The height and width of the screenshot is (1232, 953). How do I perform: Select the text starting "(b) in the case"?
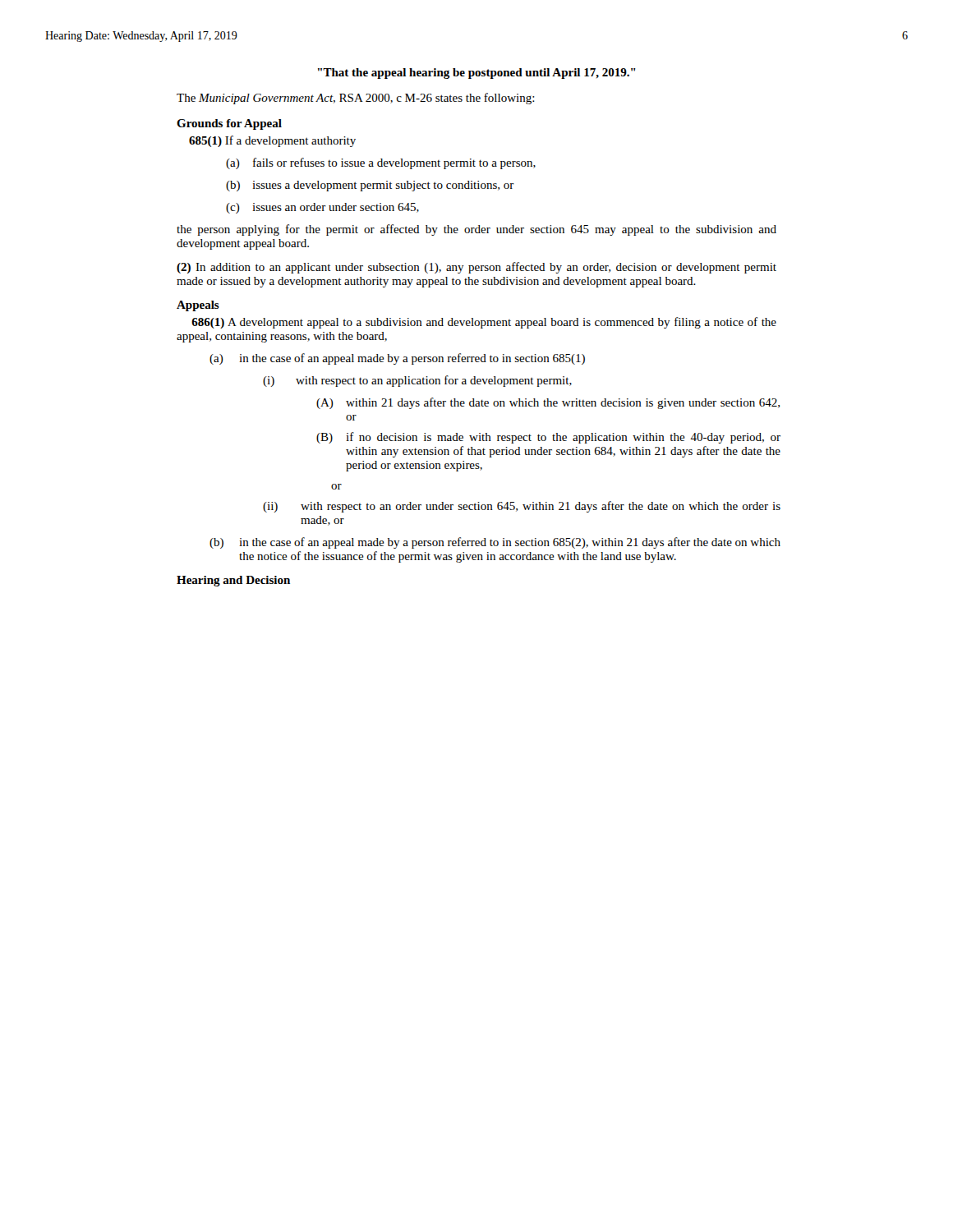click(495, 549)
